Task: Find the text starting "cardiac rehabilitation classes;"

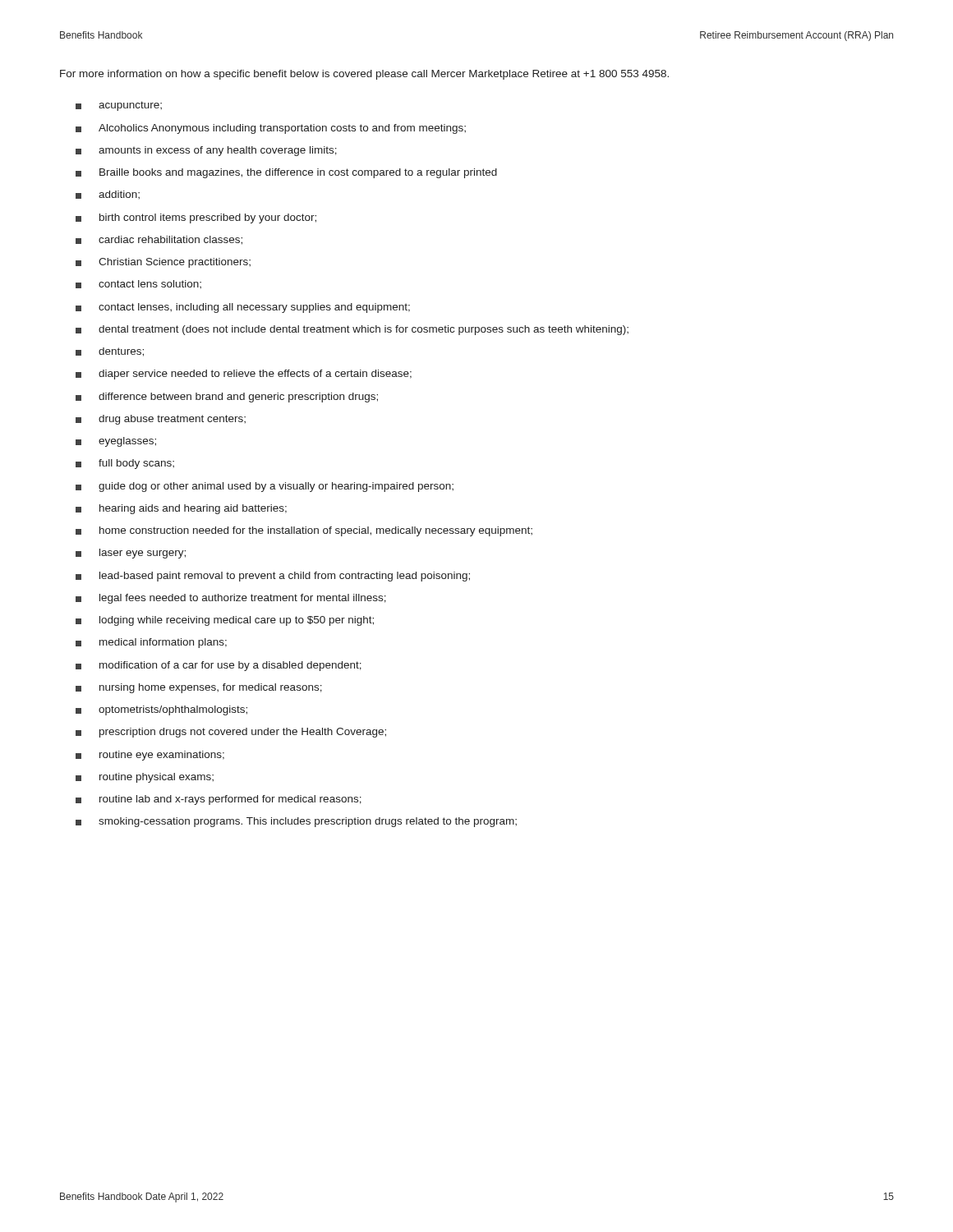Action: click(x=159, y=240)
